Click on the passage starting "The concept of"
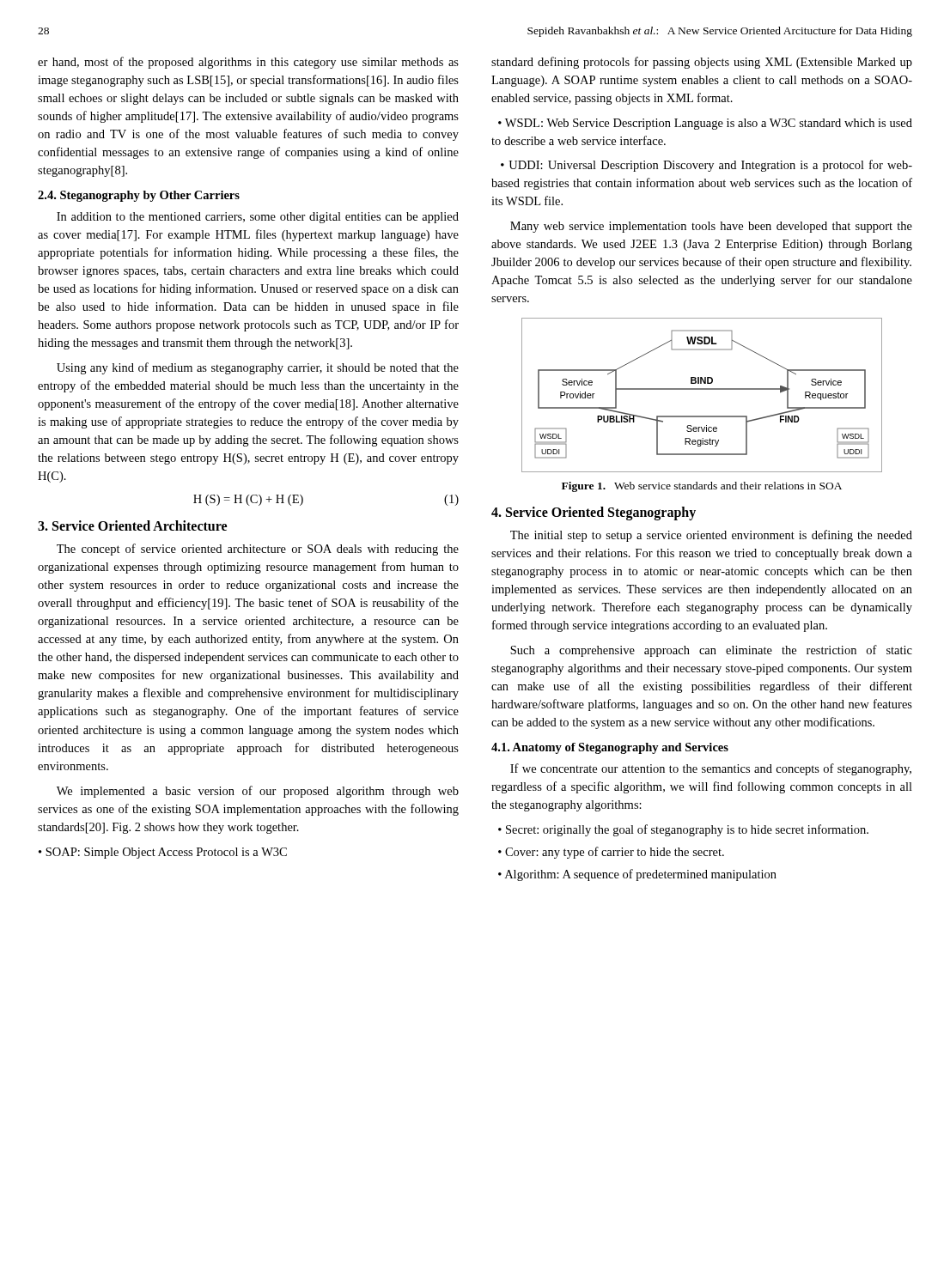The image size is (950, 1288). click(x=248, y=658)
